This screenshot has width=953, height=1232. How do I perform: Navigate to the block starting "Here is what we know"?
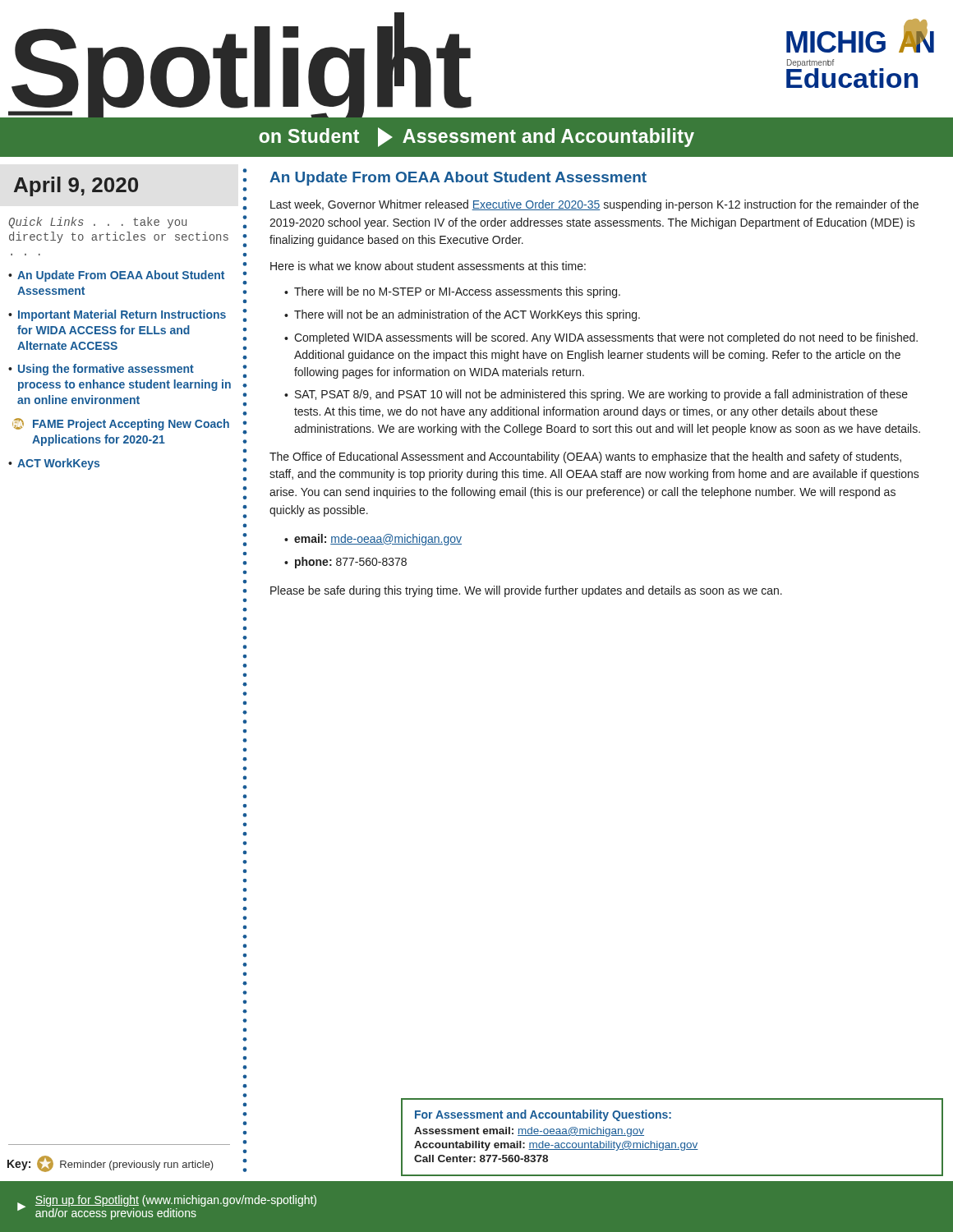[x=428, y=266]
